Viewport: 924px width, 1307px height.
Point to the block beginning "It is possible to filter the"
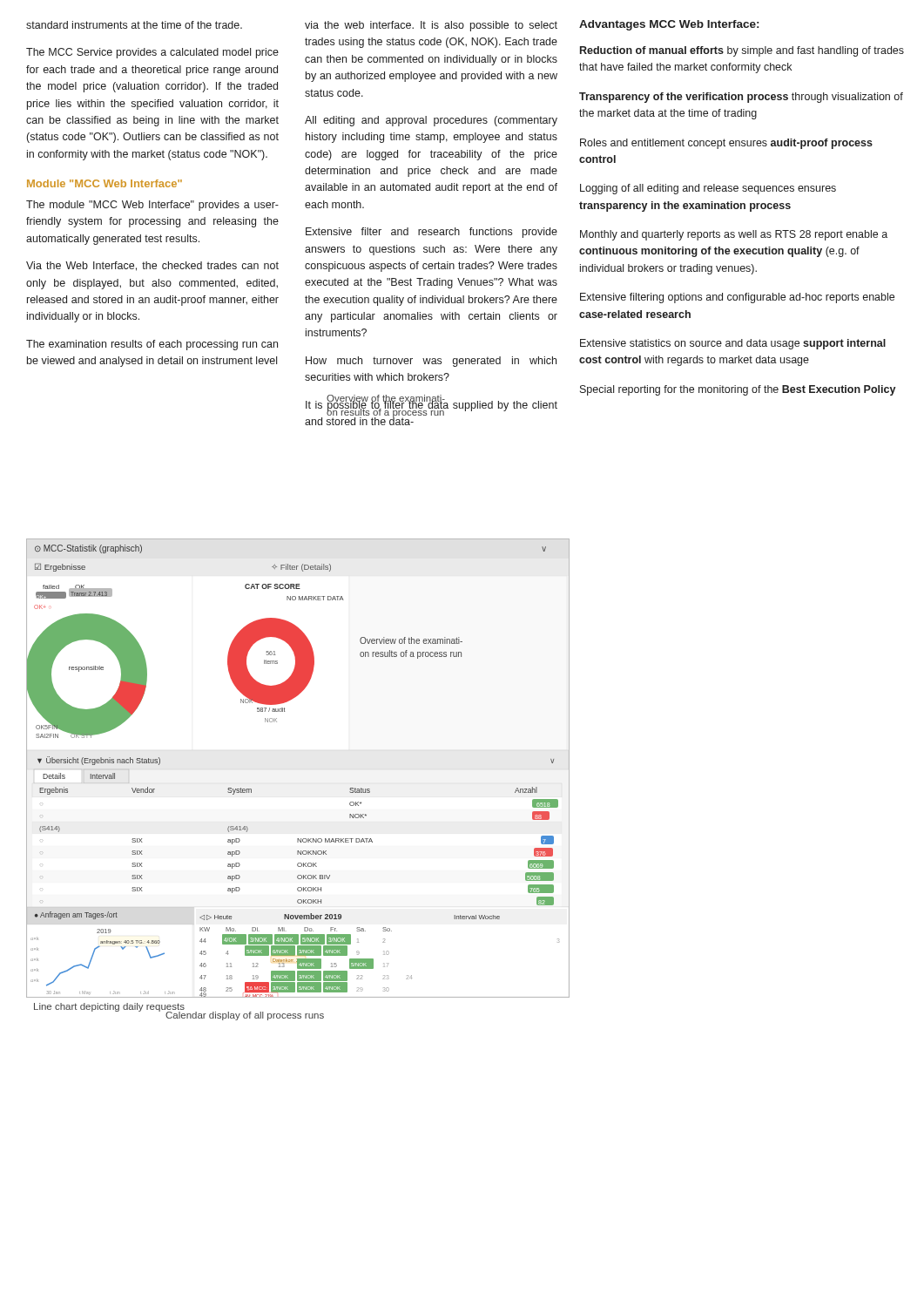pyautogui.click(x=431, y=413)
